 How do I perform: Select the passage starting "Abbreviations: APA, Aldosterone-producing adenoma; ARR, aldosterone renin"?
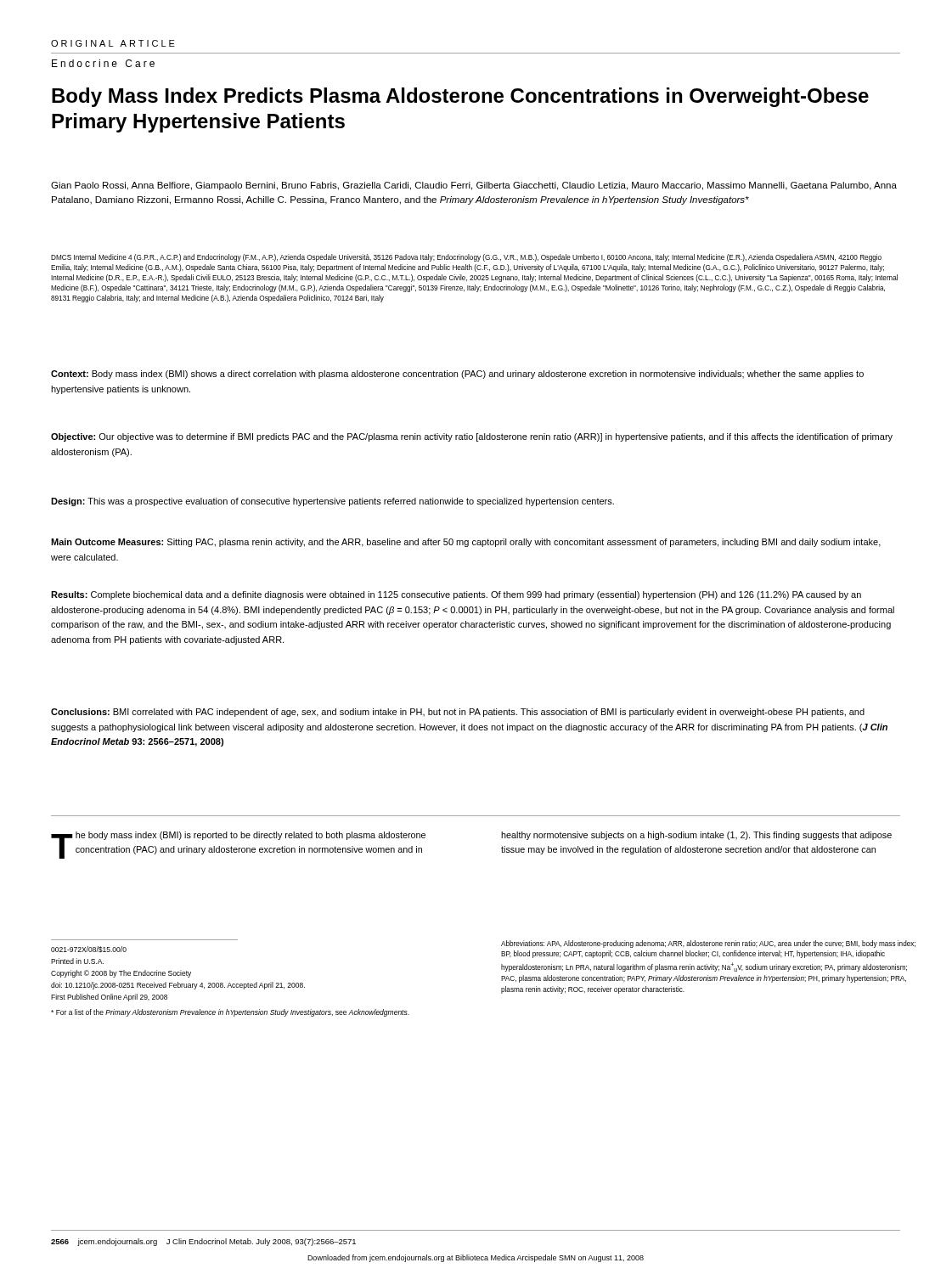coord(709,967)
